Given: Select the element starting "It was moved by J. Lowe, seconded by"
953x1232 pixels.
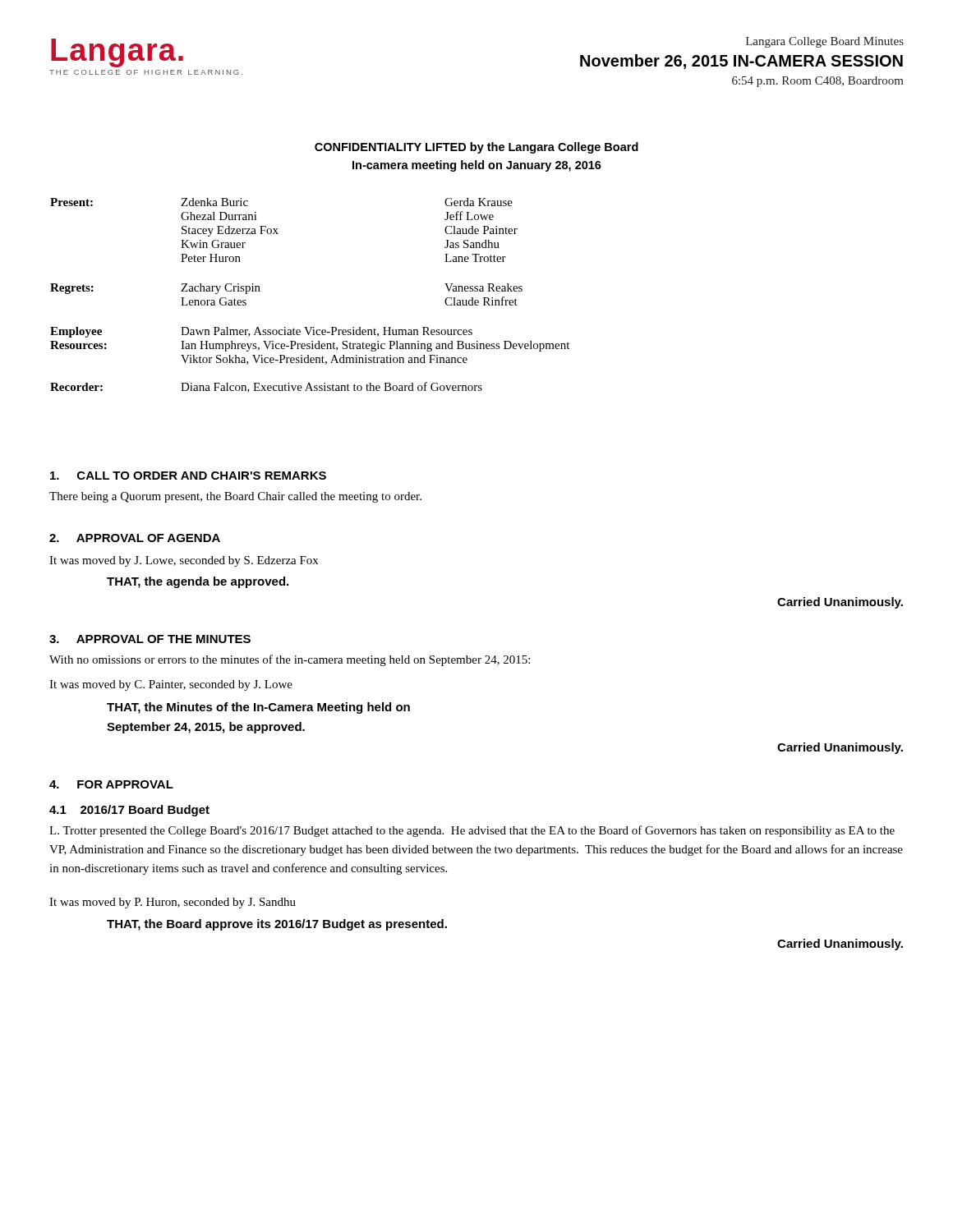Looking at the screenshot, I should click(184, 560).
